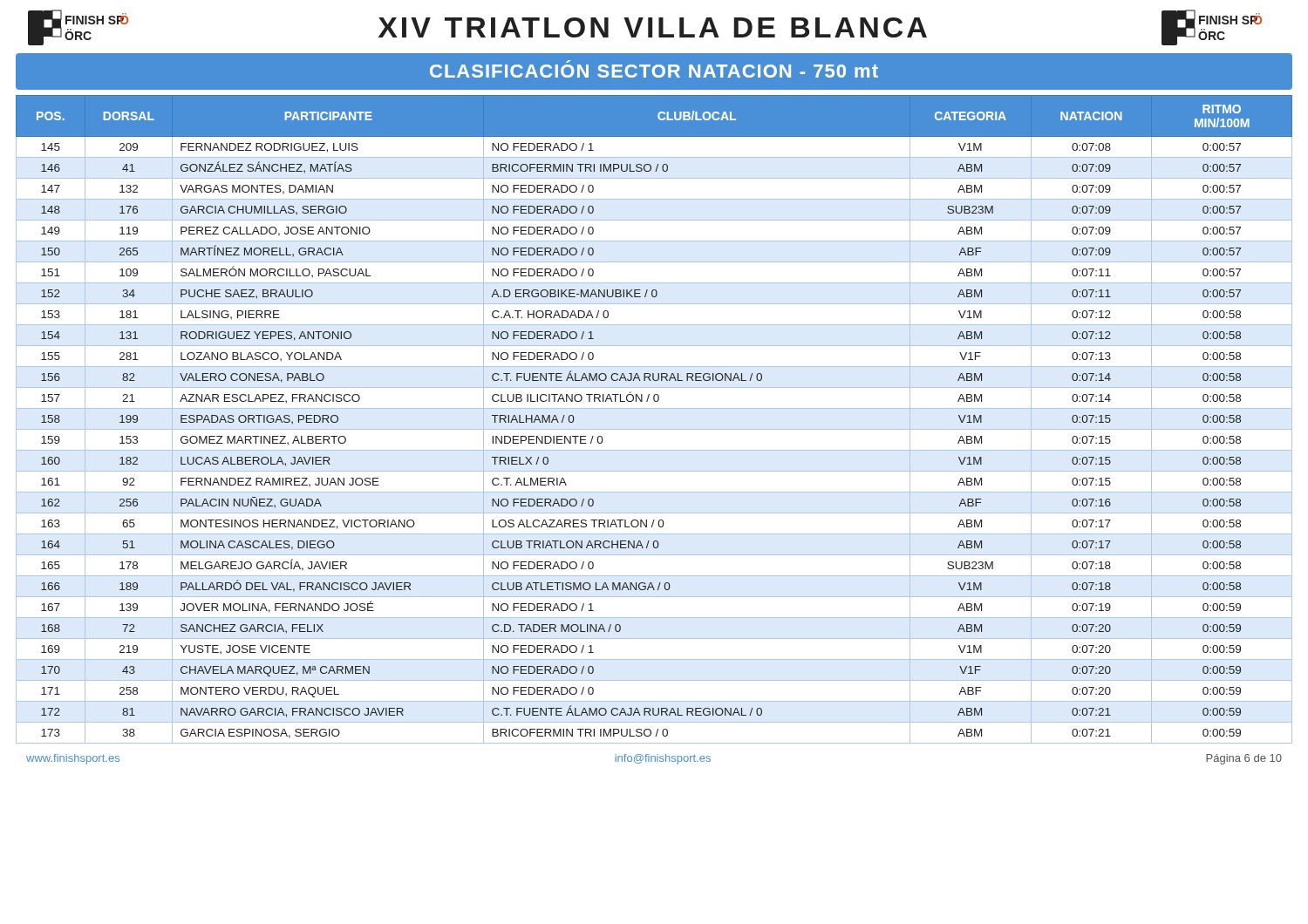The width and height of the screenshot is (1308, 924).
Task: Click where it says "XIV TRIATLON VILLA DE BLANCA"
Action: pyautogui.click(x=654, y=27)
